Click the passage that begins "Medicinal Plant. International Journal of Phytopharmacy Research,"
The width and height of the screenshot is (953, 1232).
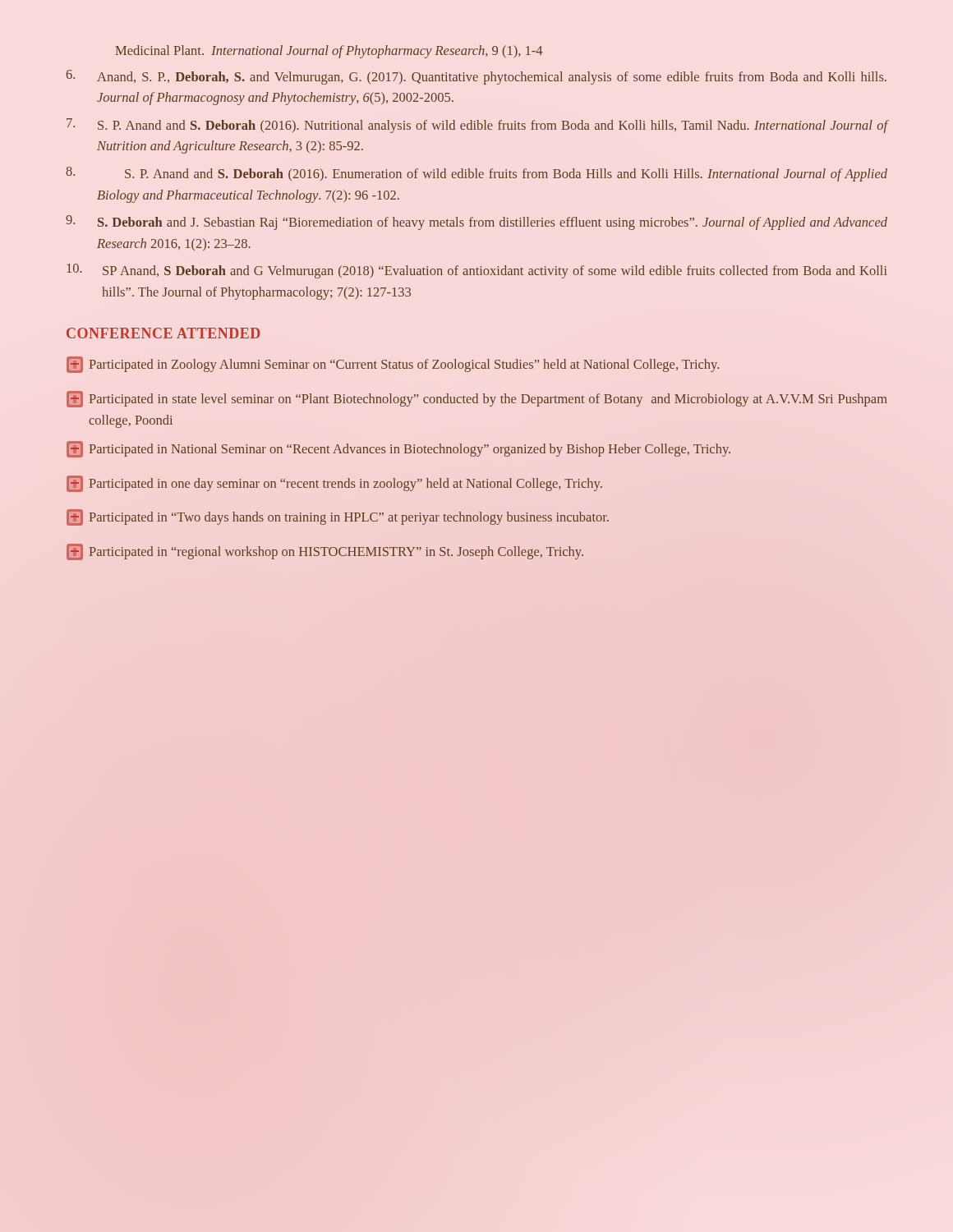coord(329,51)
